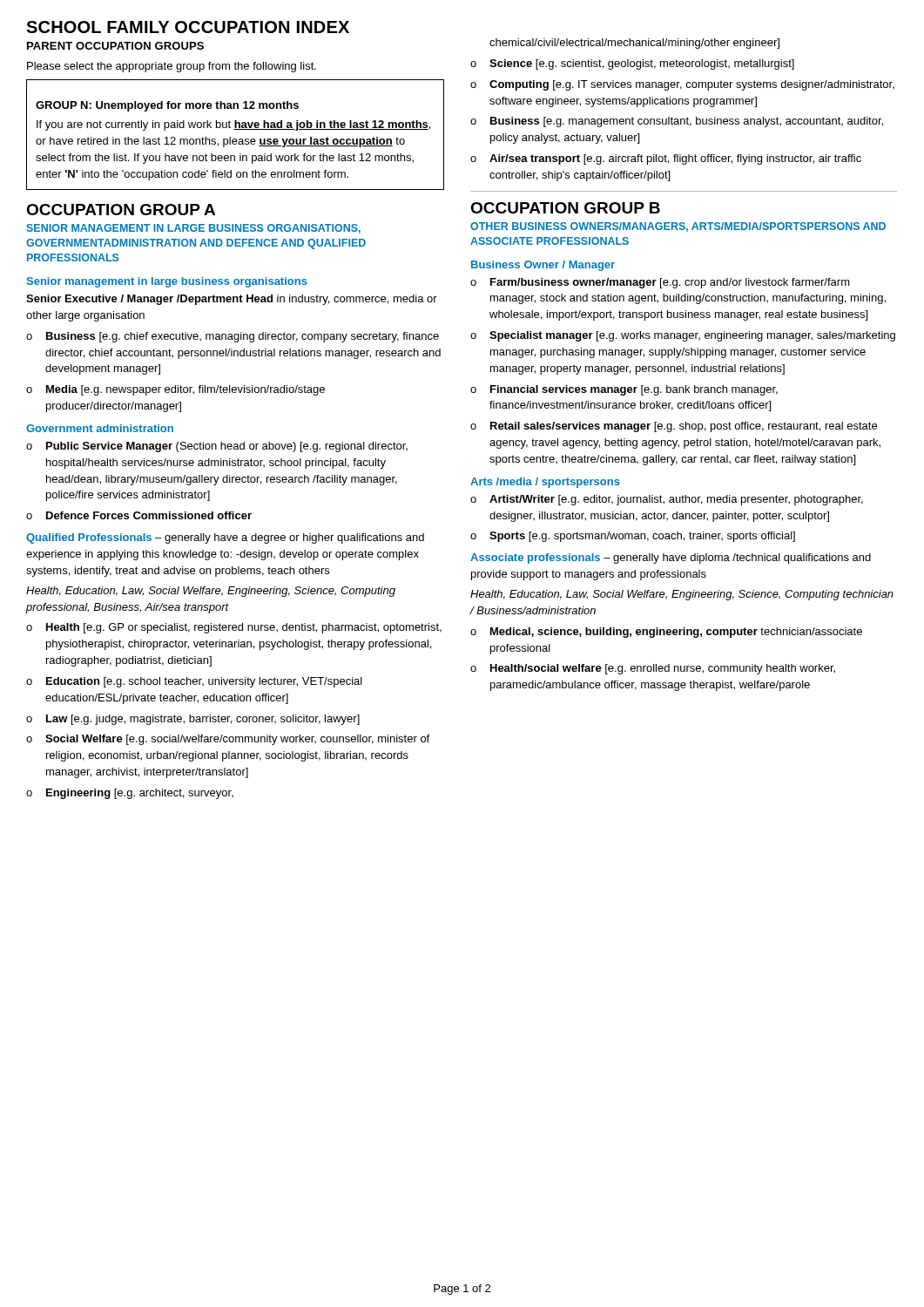
Task: Navigate to the region starting "OCCUPATION GROUP A"
Action: pyautogui.click(x=121, y=210)
